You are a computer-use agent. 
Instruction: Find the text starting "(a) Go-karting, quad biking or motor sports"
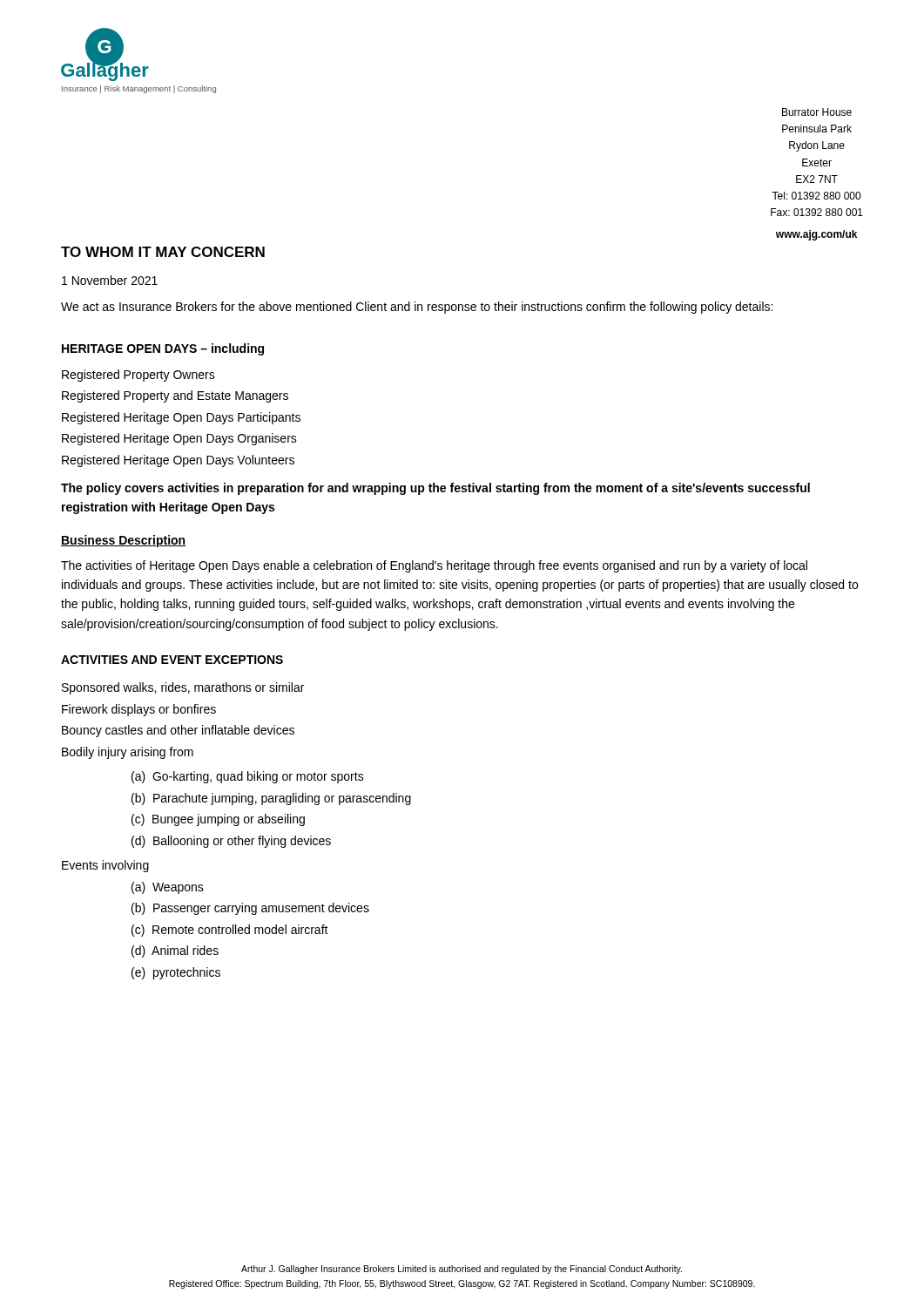pyautogui.click(x=247, y=776)
